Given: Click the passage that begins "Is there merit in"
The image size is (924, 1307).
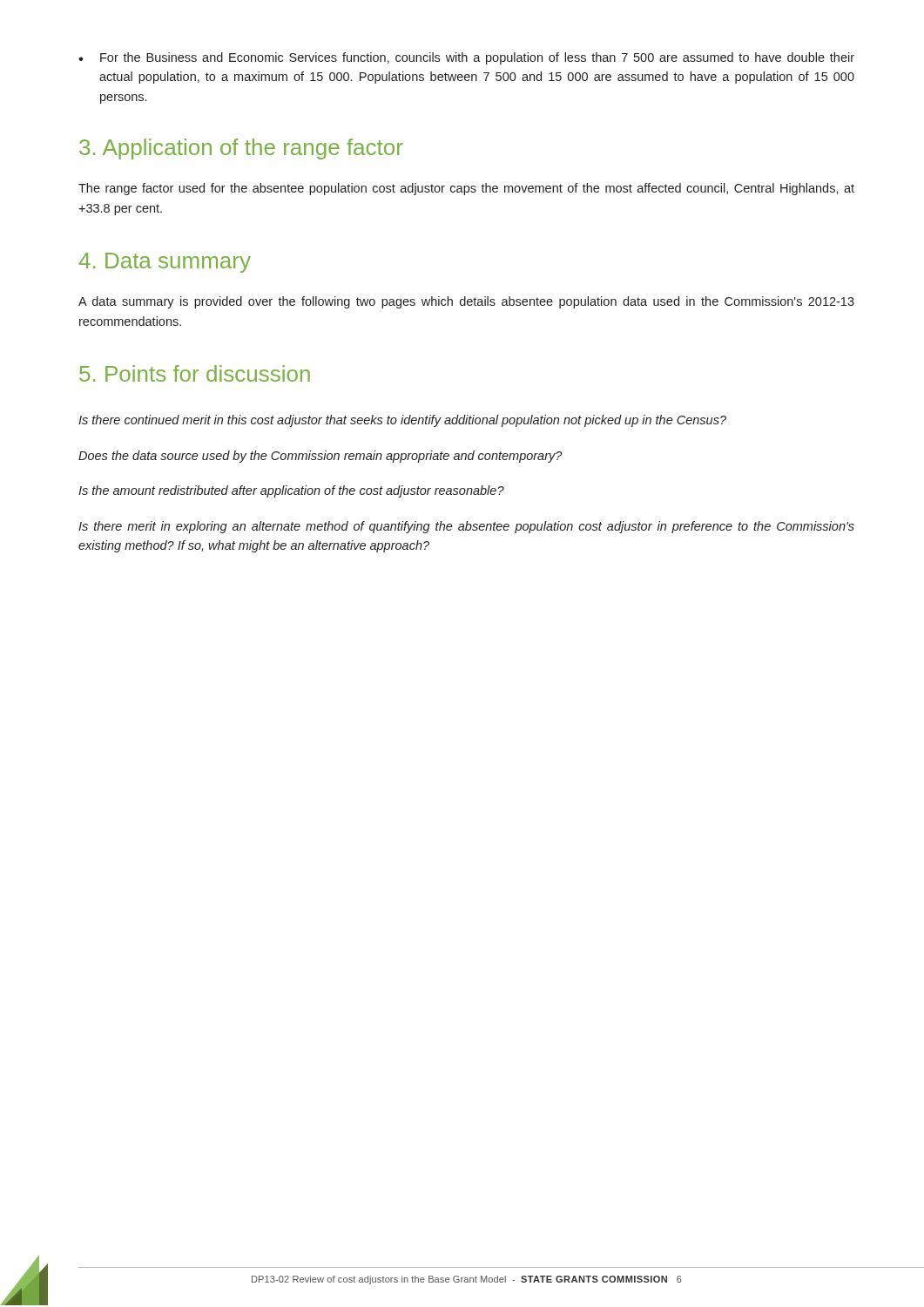Looking at the screenshot, I should coord(466,536).
